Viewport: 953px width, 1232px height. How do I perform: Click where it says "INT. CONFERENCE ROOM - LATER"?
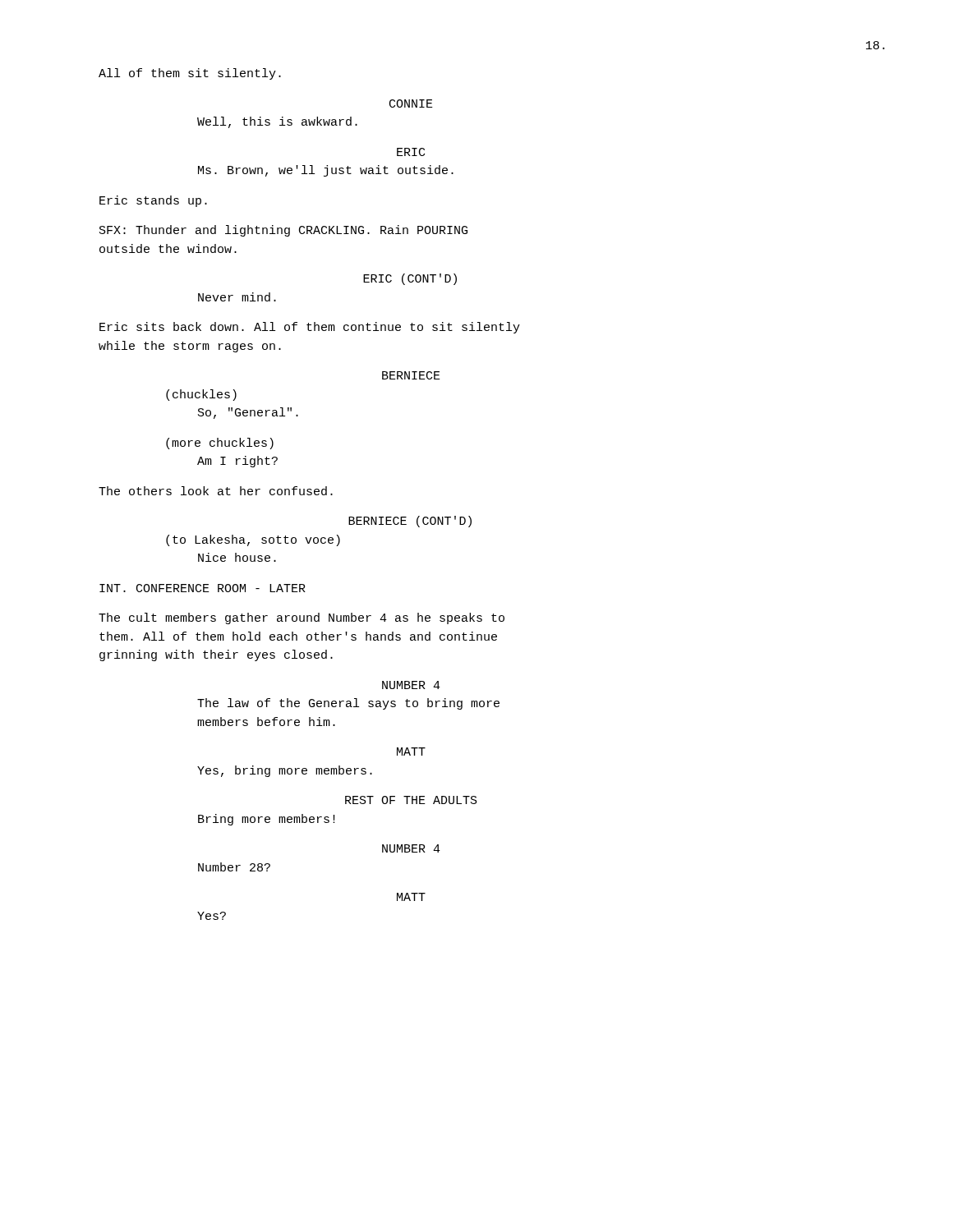pyautogui.click(x=202, y=589)
